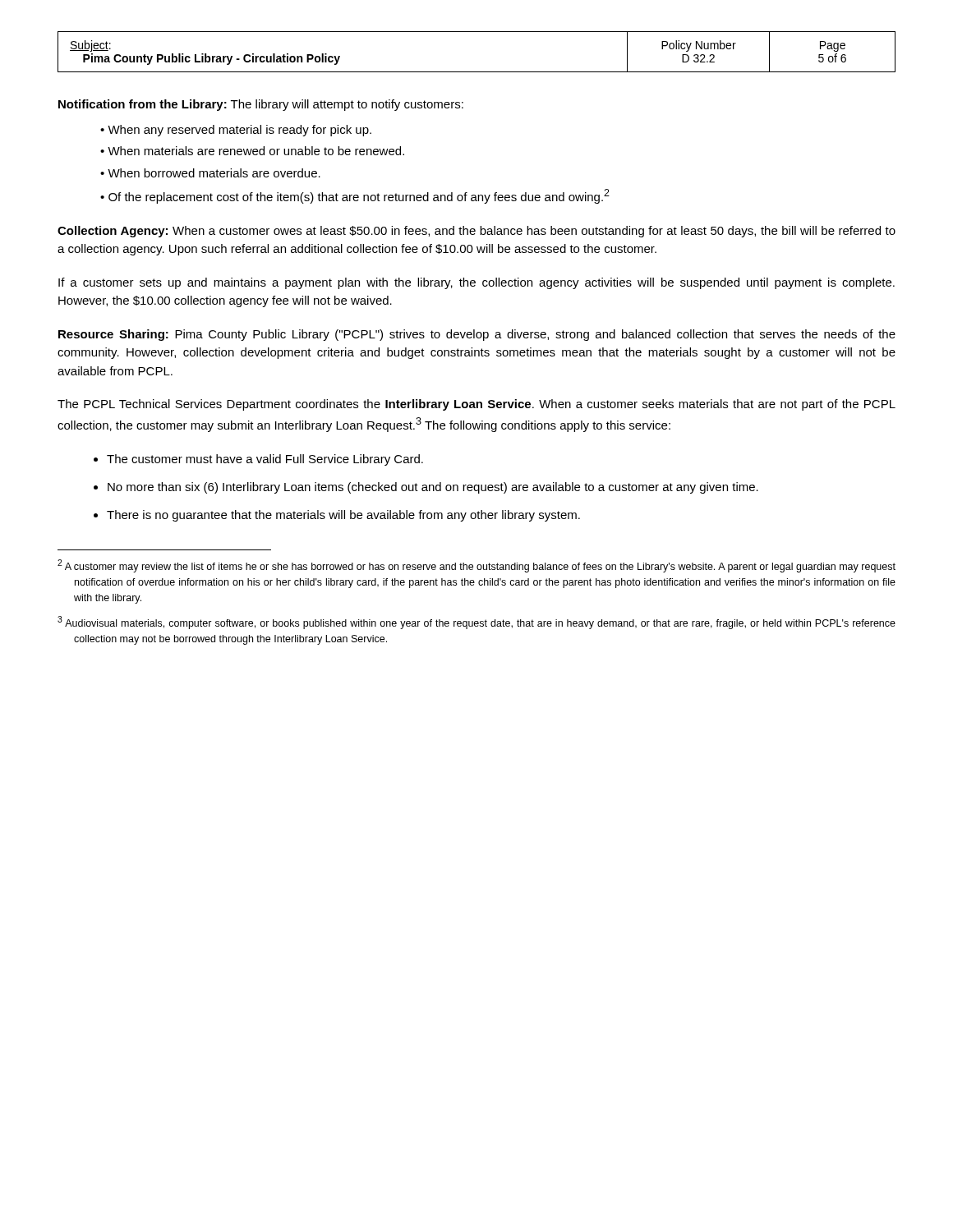The image size is (953, 1232).
Task: Point to the block beginning "Of the replacement cost of the item(s) that"
Action: [359, 195]
